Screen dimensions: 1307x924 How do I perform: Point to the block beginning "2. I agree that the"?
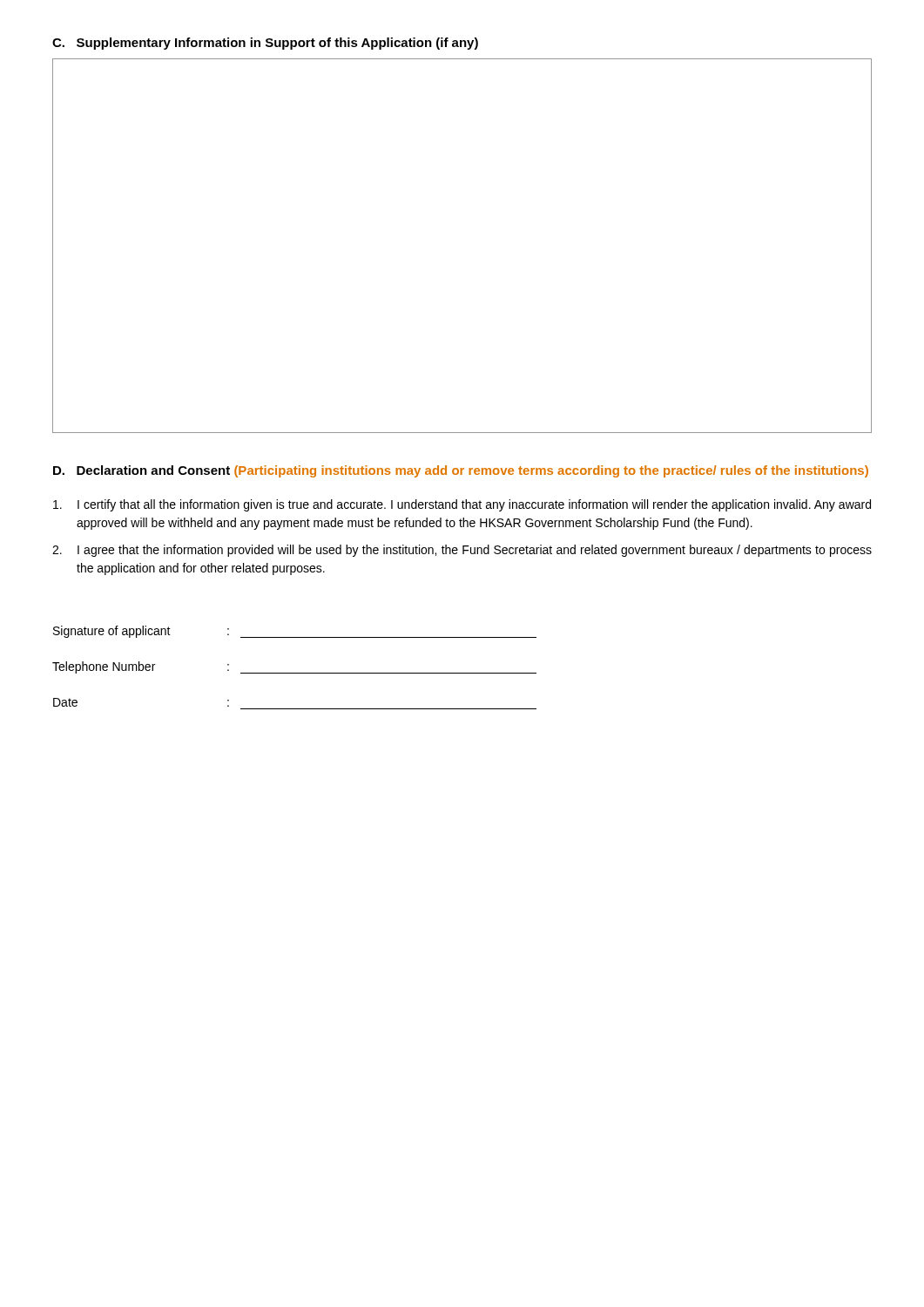click(x=462, y=559)
